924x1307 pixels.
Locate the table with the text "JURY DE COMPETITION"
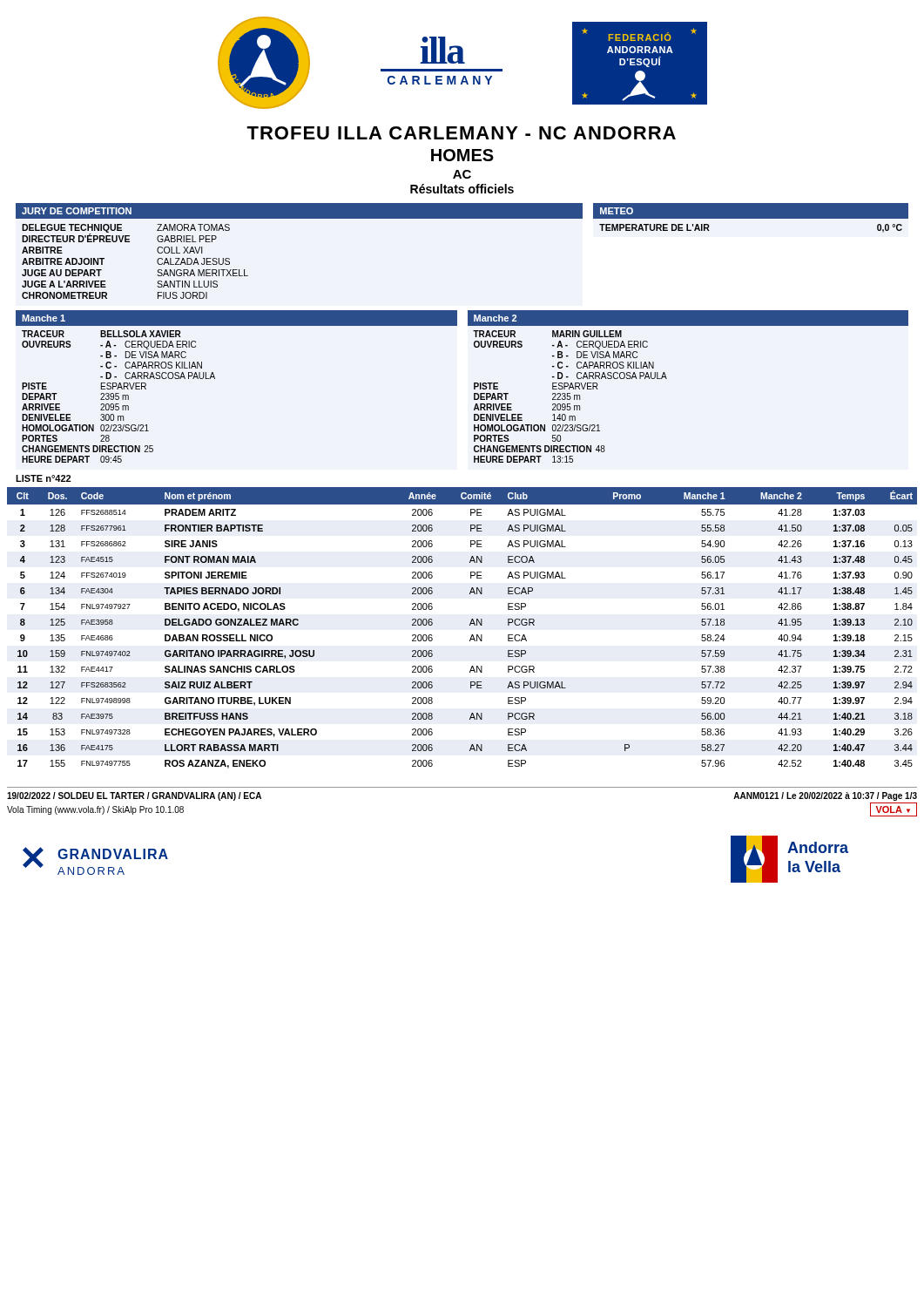tap(299, 254)
